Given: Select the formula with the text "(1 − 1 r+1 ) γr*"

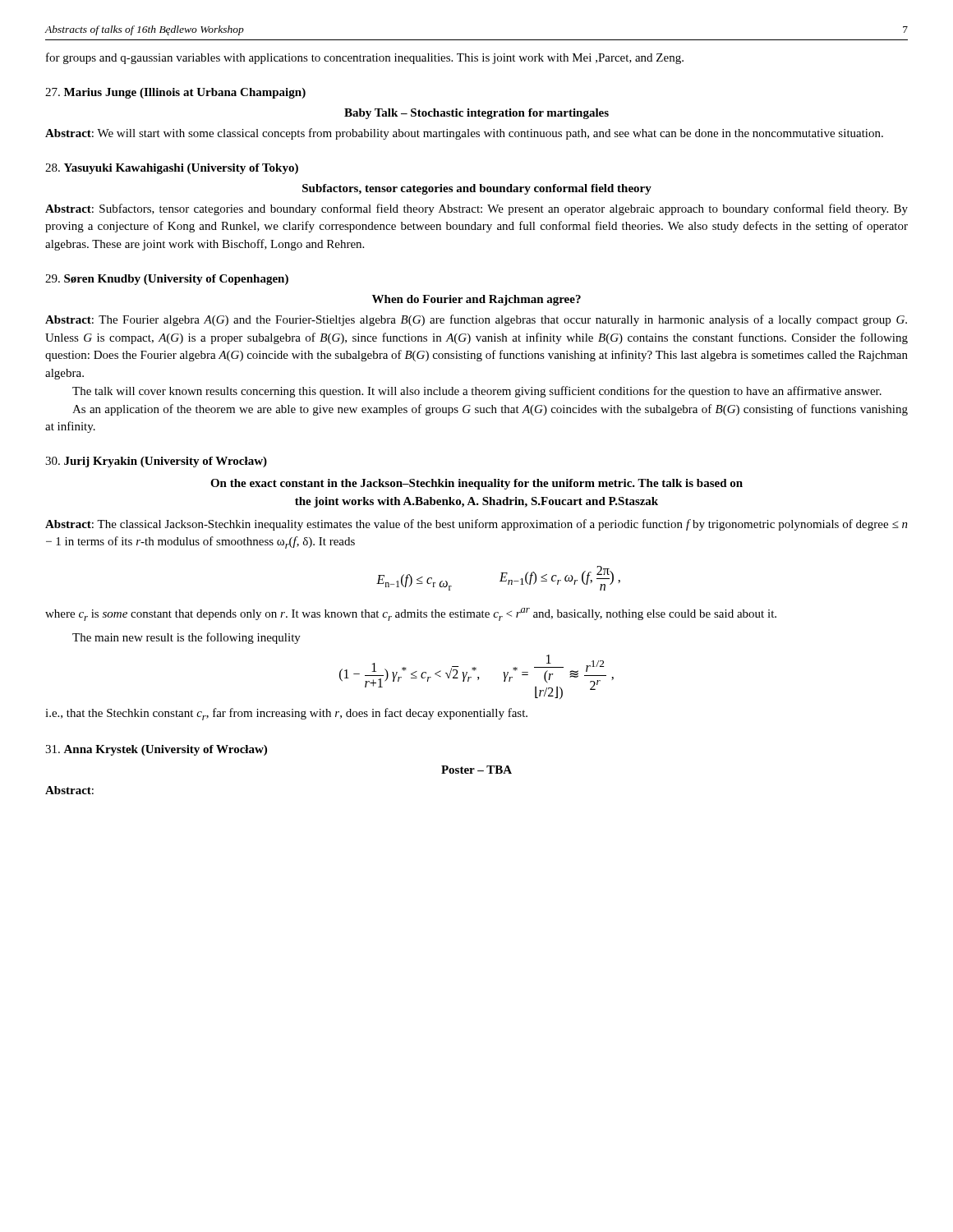Looking at the screenshot, I should pyautogui.click(x=476, y=676).
